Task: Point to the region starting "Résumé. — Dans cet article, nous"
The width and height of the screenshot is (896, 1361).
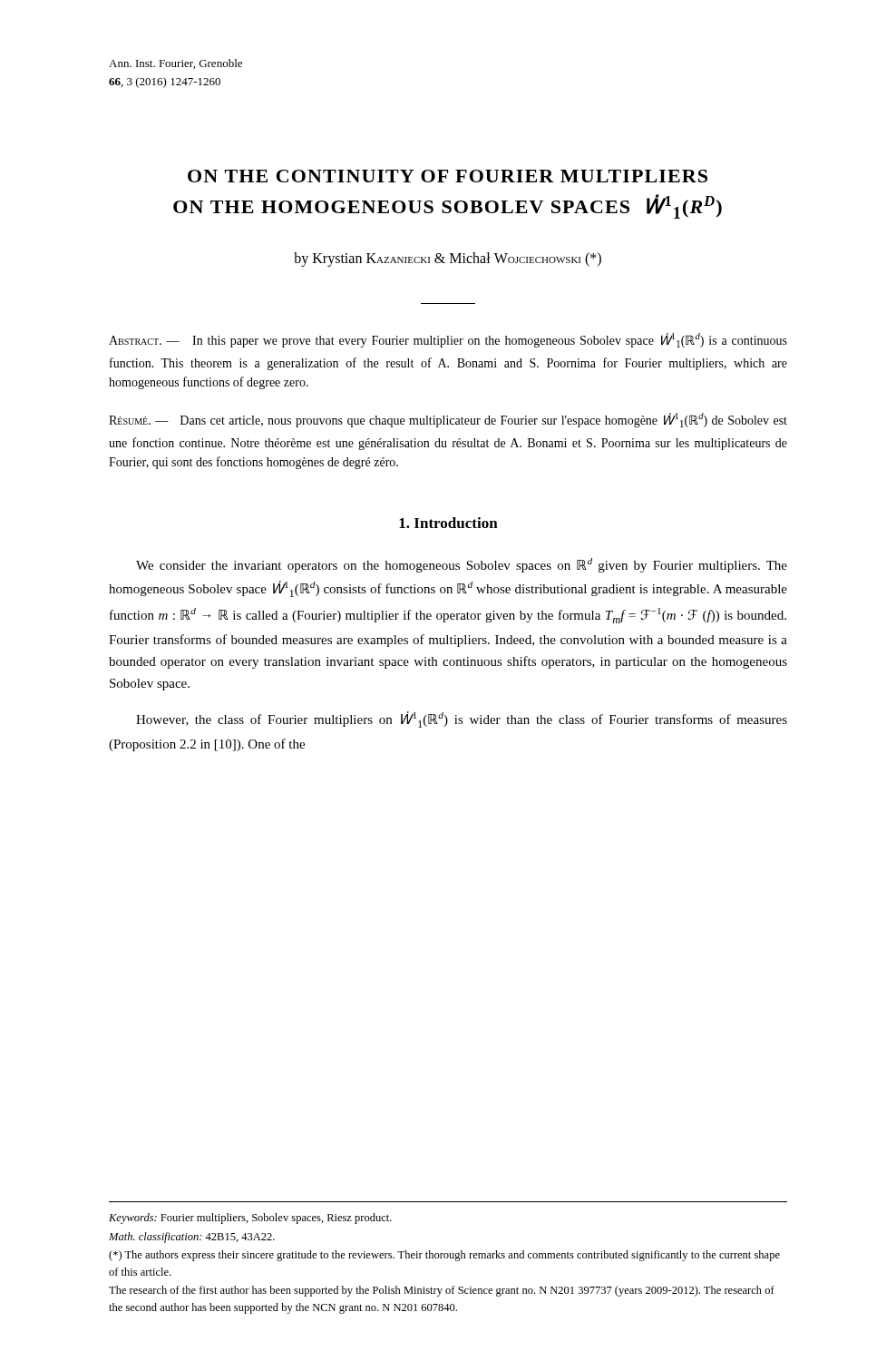Action: tap(448, 441)
